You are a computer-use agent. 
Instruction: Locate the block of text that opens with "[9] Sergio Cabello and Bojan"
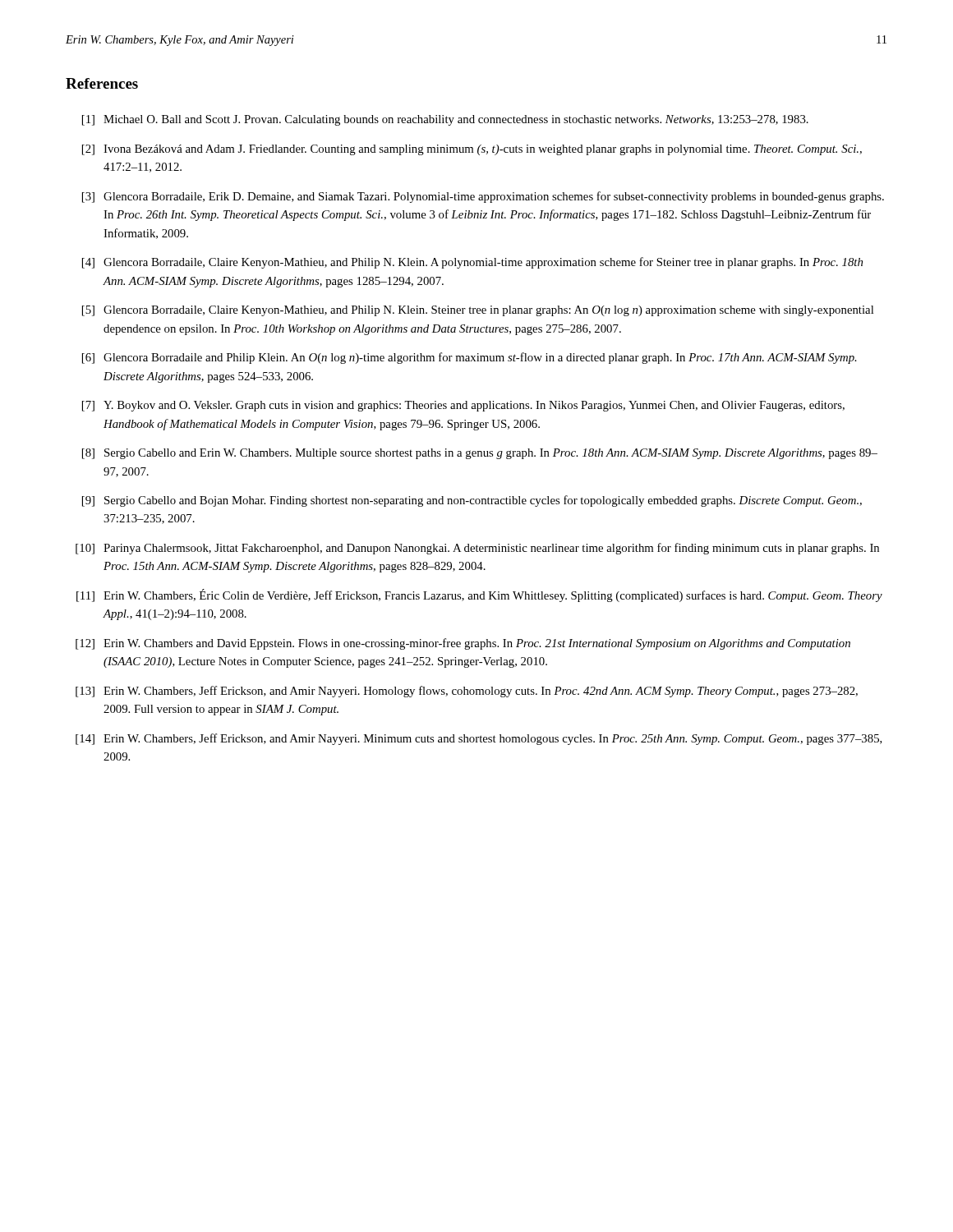point(476,510)
